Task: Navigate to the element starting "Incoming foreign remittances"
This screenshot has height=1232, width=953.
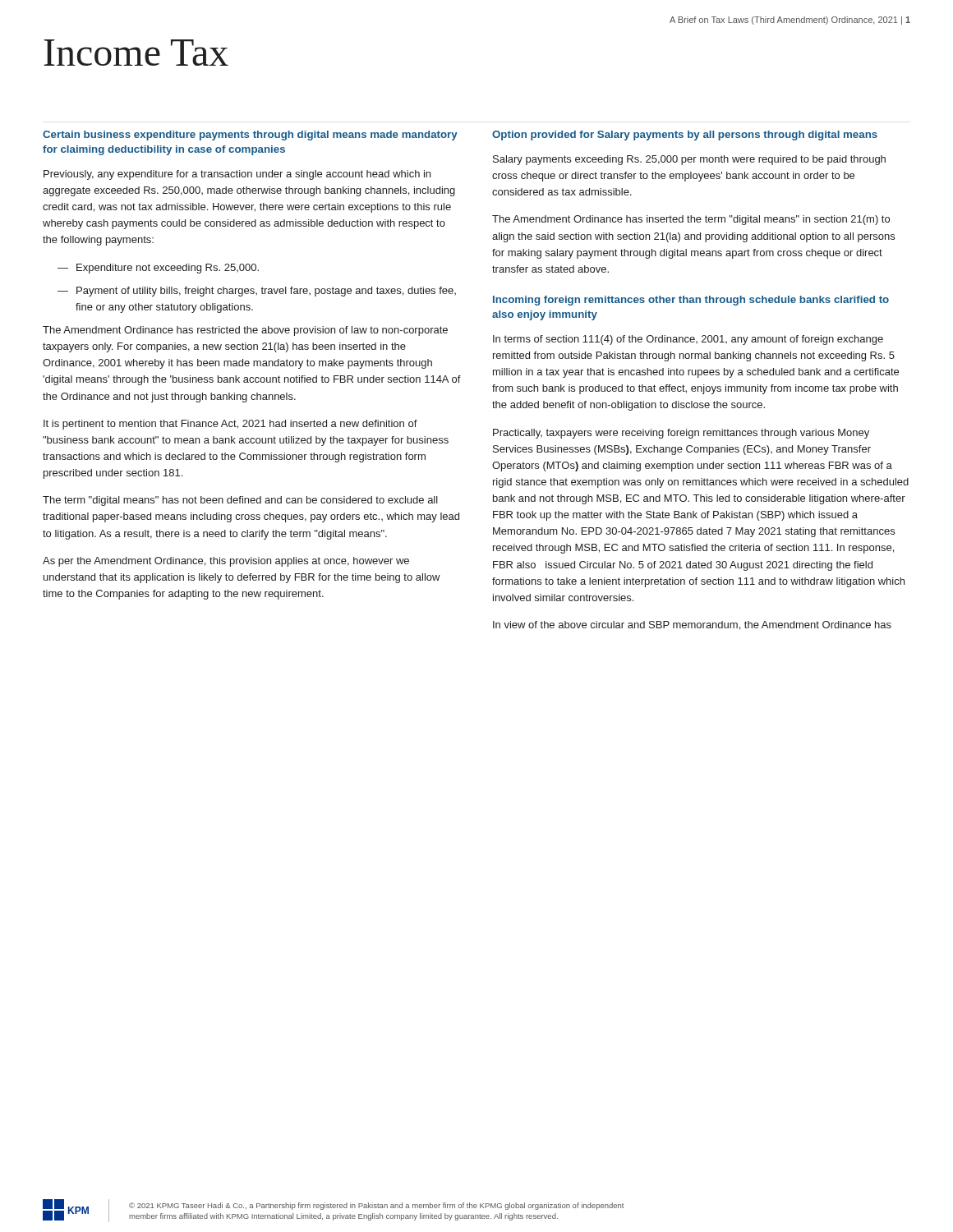Action: pos(691,307)
